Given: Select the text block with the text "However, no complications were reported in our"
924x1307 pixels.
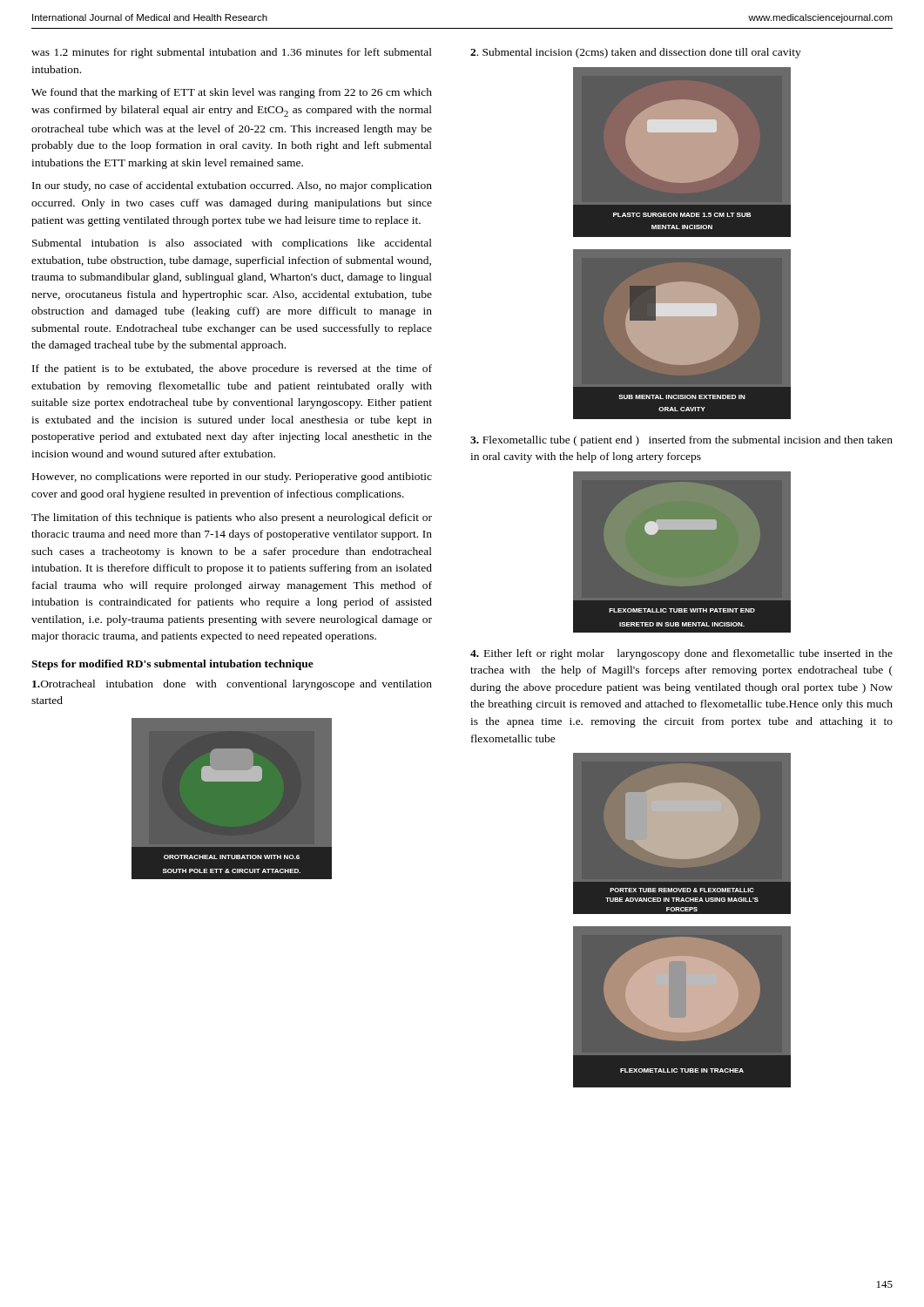Looking at the screenshot, I should coord(232,485).
